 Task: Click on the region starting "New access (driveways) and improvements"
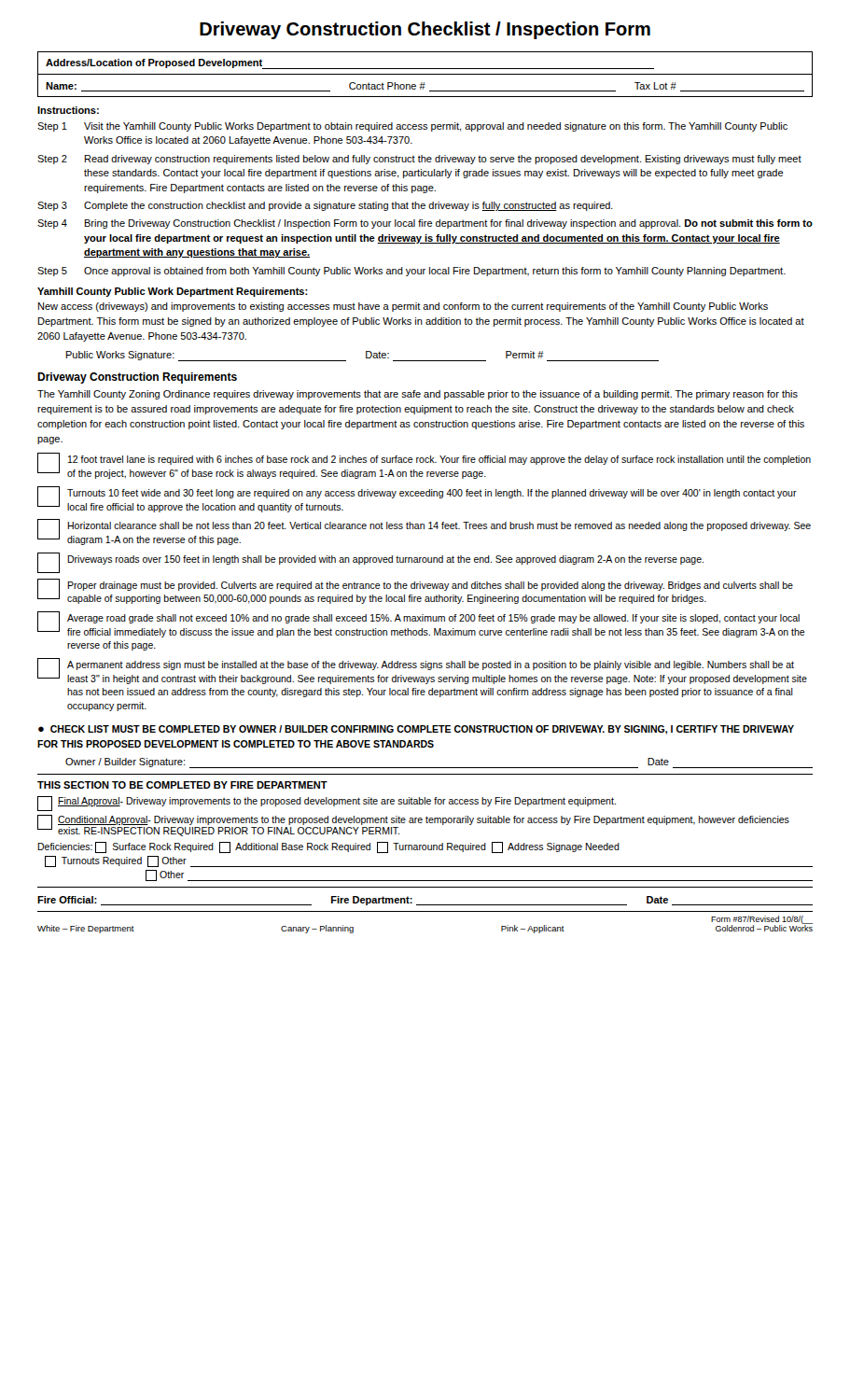tap(421, 321)
